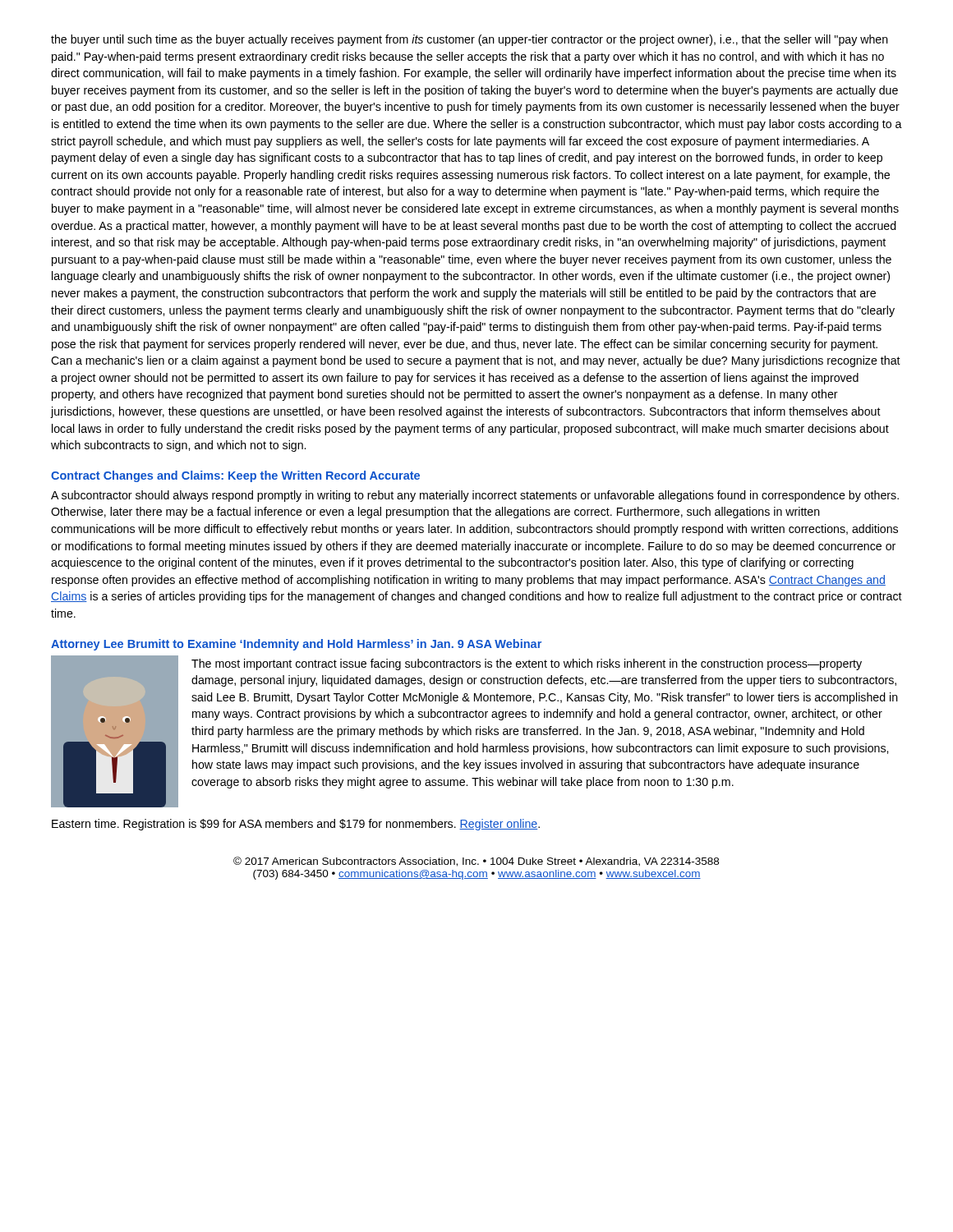Screen dimensions: 1232x953
Task: Select the text block with the text "Eastern time. Registration is $99"
Action: tap(296, 823)
